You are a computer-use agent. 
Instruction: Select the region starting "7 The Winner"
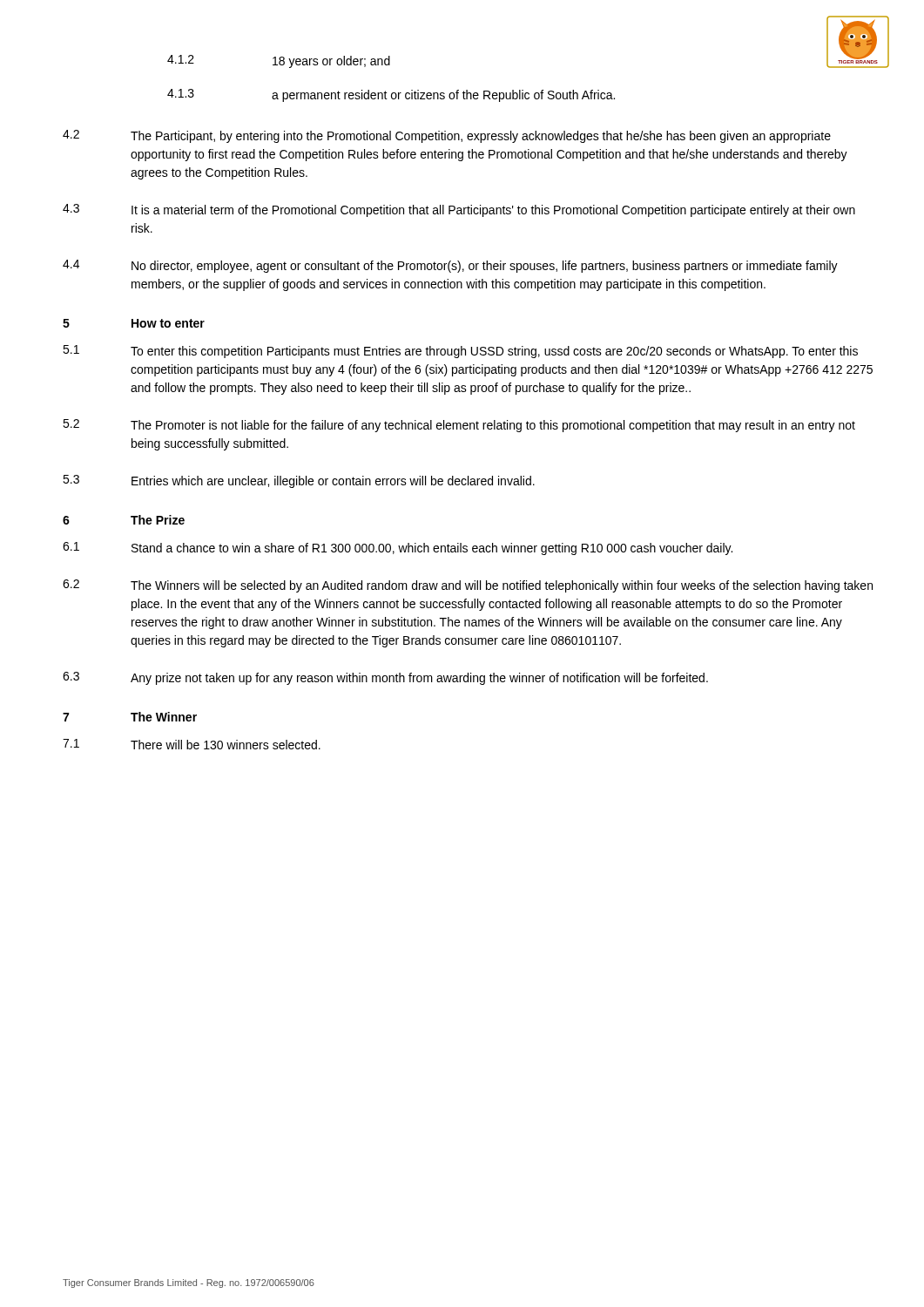tap(130, 717)
